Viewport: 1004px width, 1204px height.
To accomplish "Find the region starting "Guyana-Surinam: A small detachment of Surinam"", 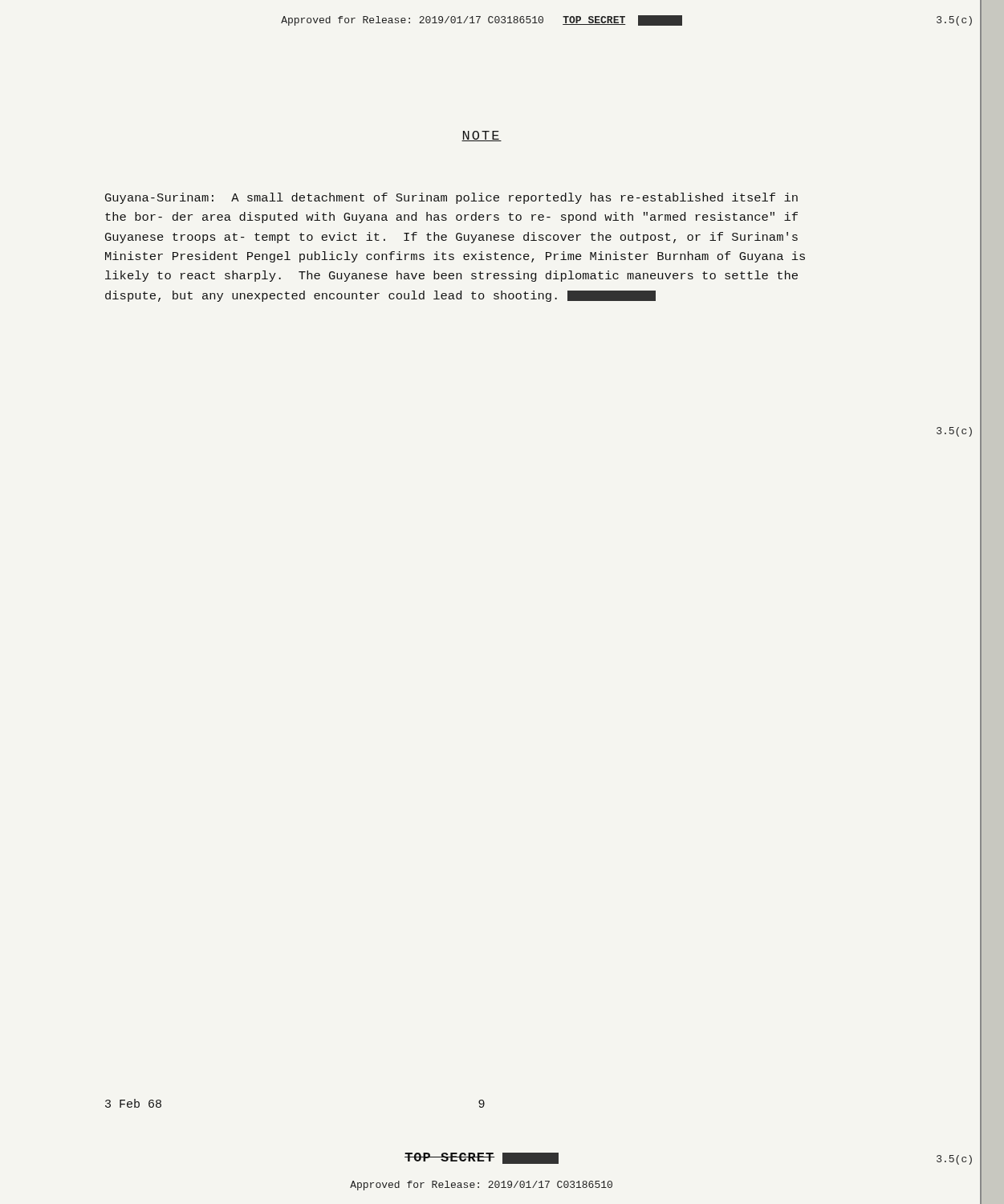I will [x=455, y=248].
